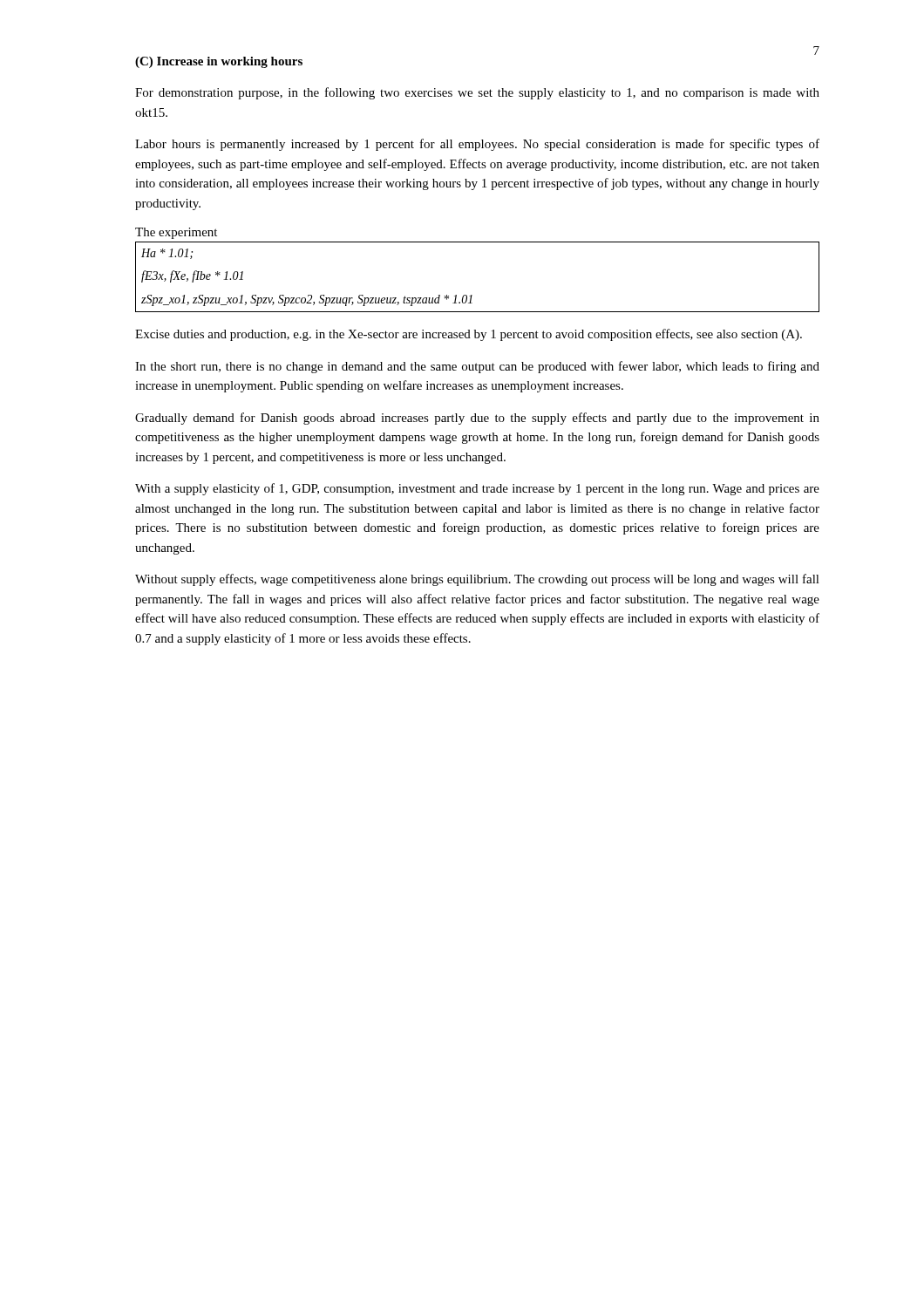
Task: Locate the block of text that opens with "Excise duties and production, e.g. in"
Action: (469, 334)
